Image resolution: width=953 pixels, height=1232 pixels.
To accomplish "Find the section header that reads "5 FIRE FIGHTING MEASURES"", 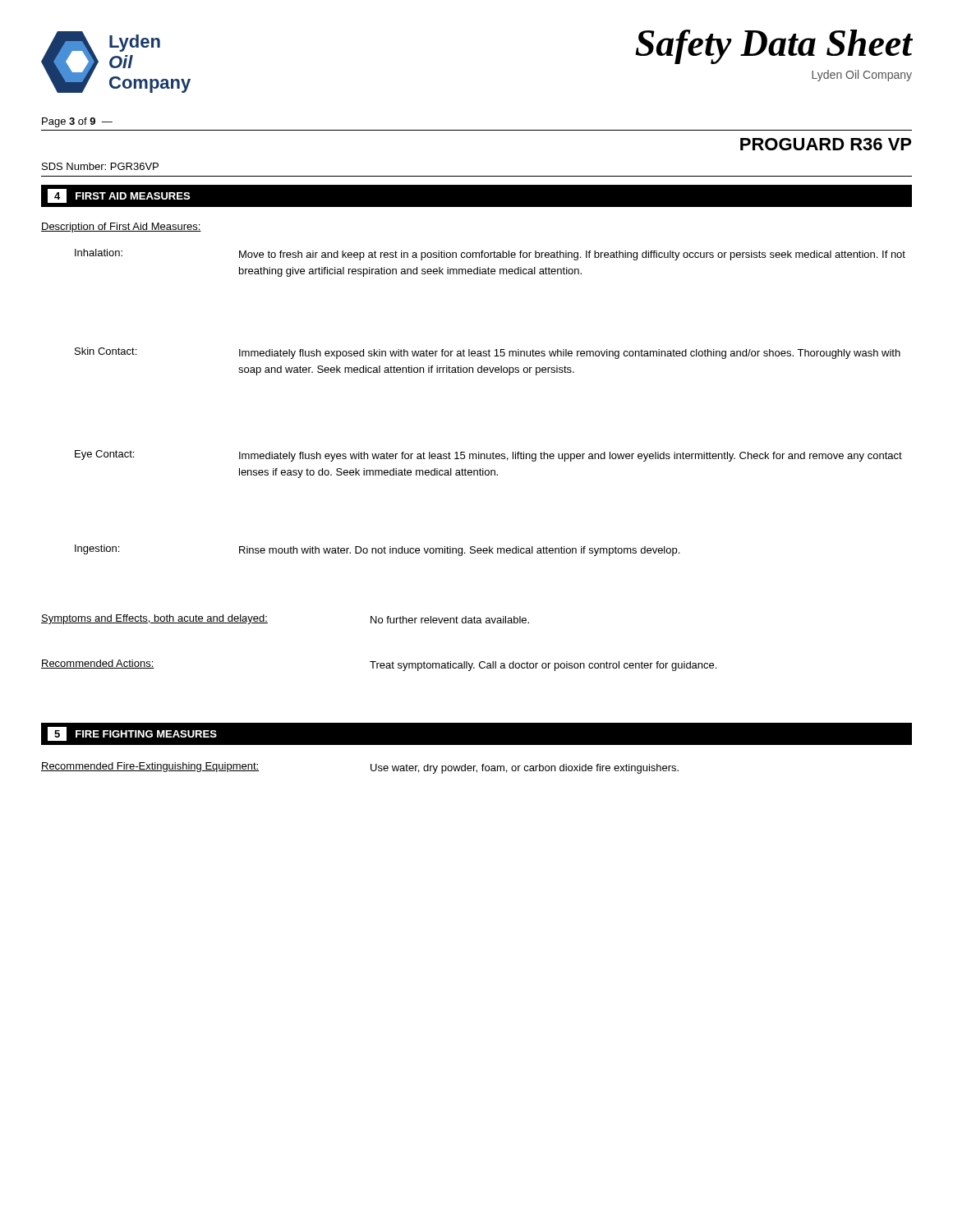I will [132, 734].
